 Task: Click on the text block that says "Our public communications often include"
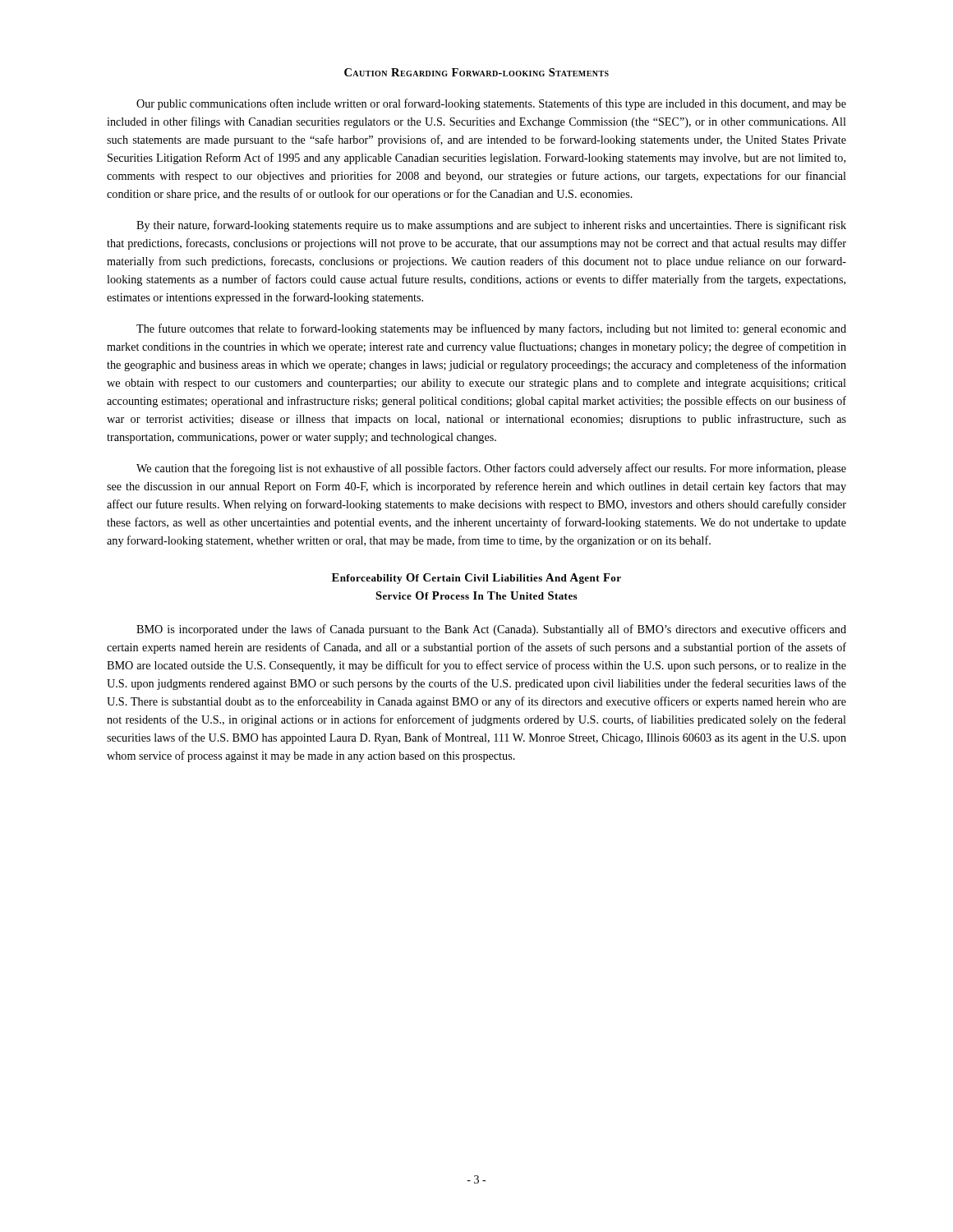click(476, 149)
